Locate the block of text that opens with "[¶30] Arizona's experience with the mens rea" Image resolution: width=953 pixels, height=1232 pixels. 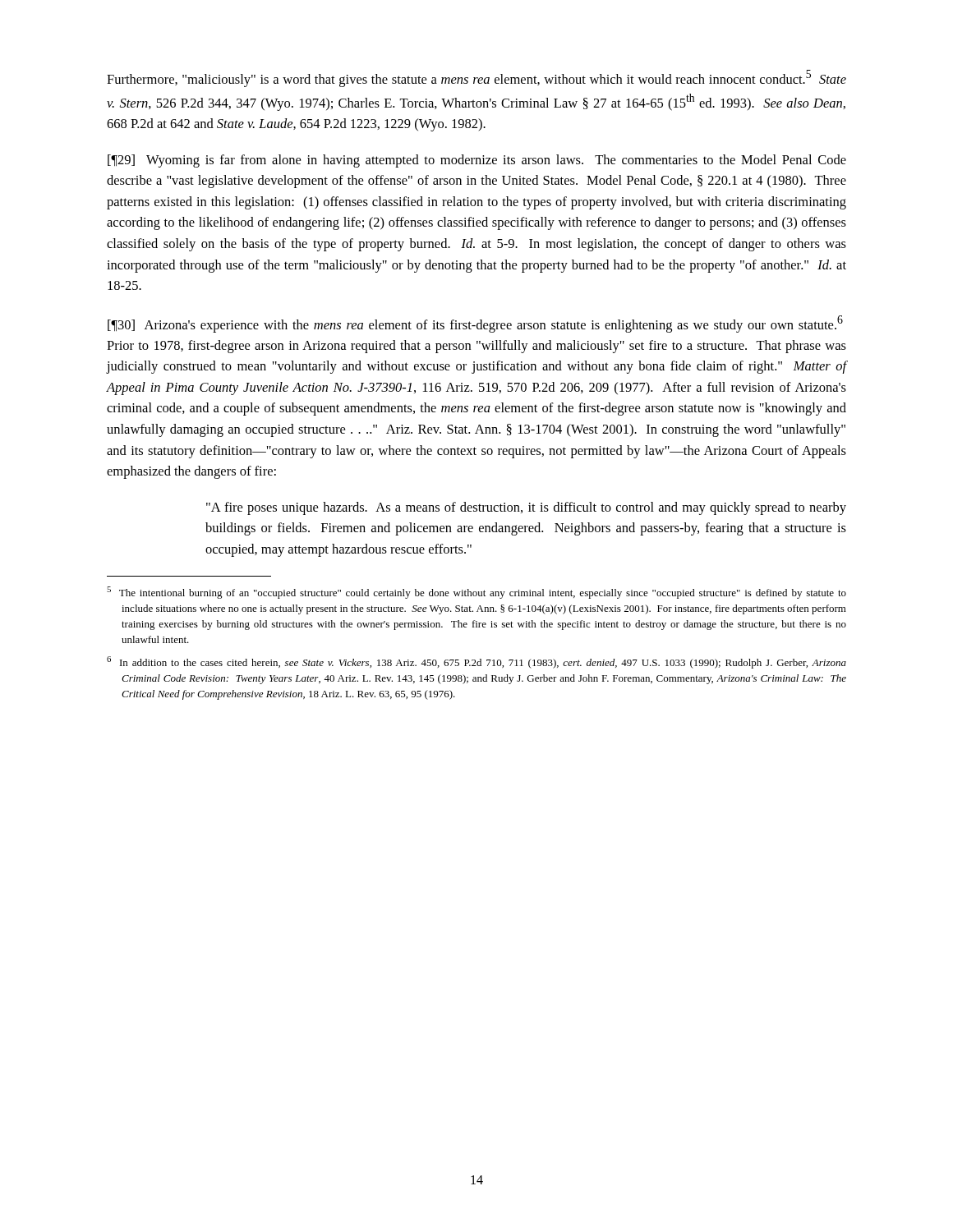(476, 396)
